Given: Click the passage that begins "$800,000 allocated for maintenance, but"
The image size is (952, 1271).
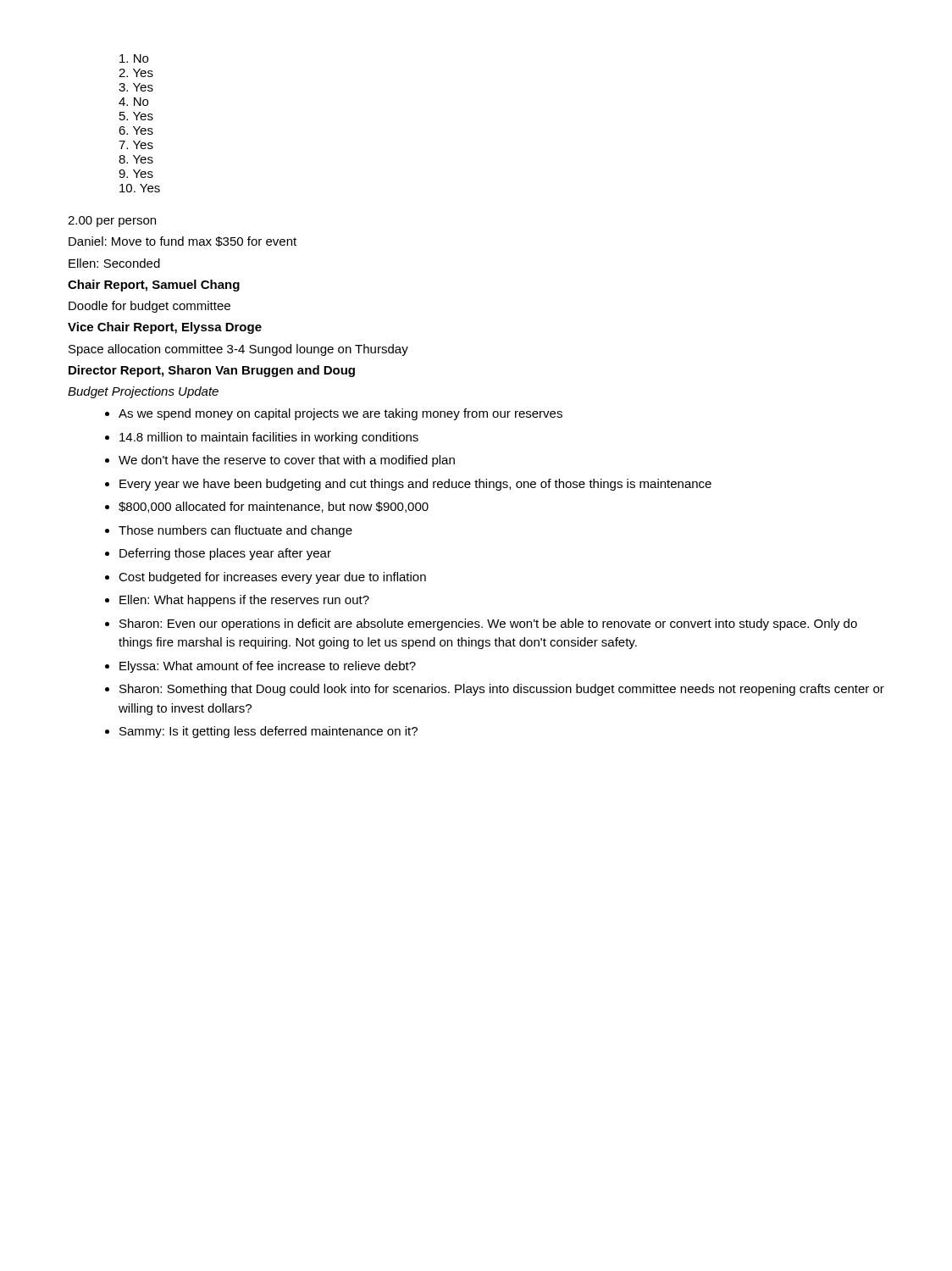Looking at the screenshot, I should (x=274, y=506).
